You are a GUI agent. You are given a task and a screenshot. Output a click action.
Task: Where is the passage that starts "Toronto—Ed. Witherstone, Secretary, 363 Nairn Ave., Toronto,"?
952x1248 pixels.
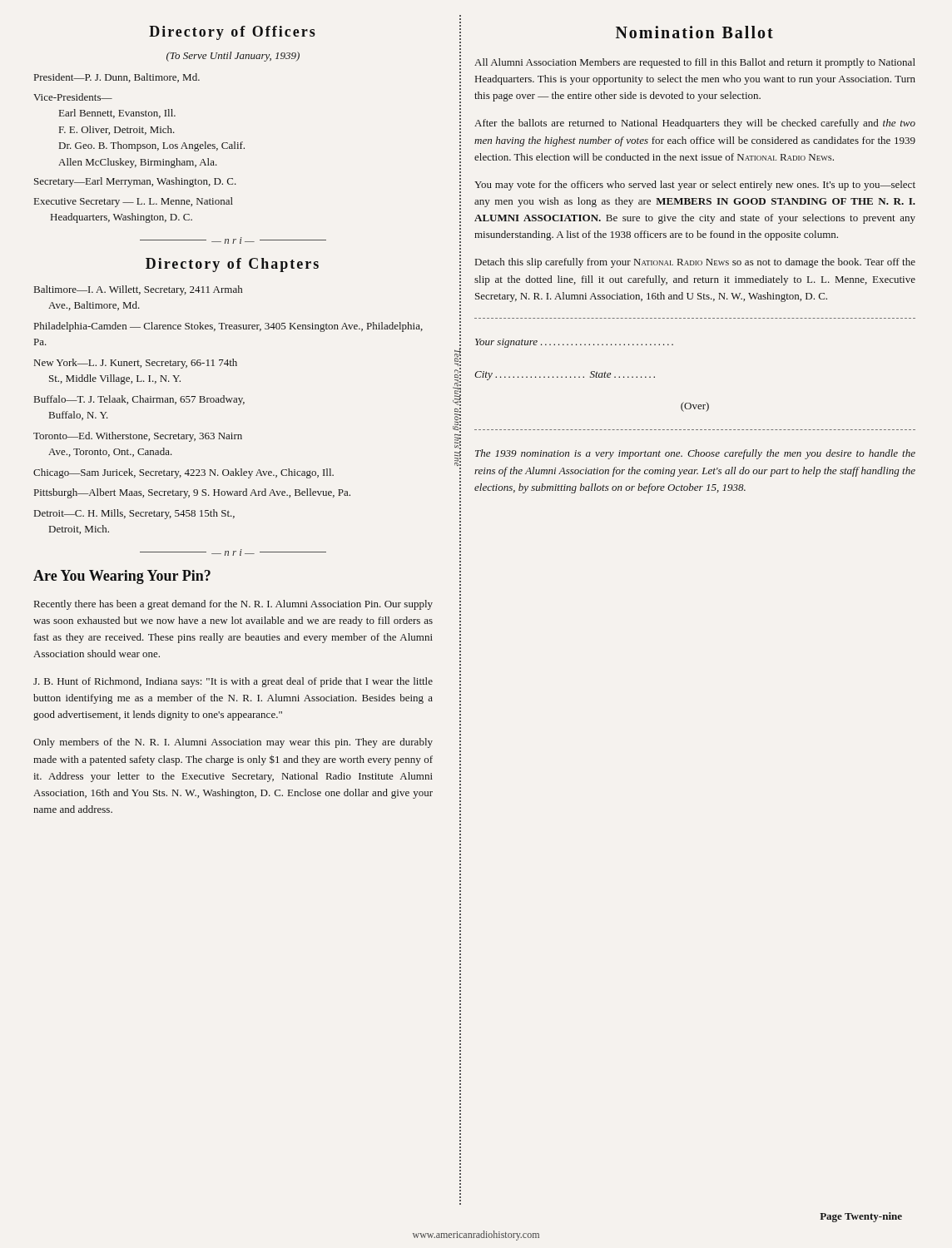tap(233, 444)
